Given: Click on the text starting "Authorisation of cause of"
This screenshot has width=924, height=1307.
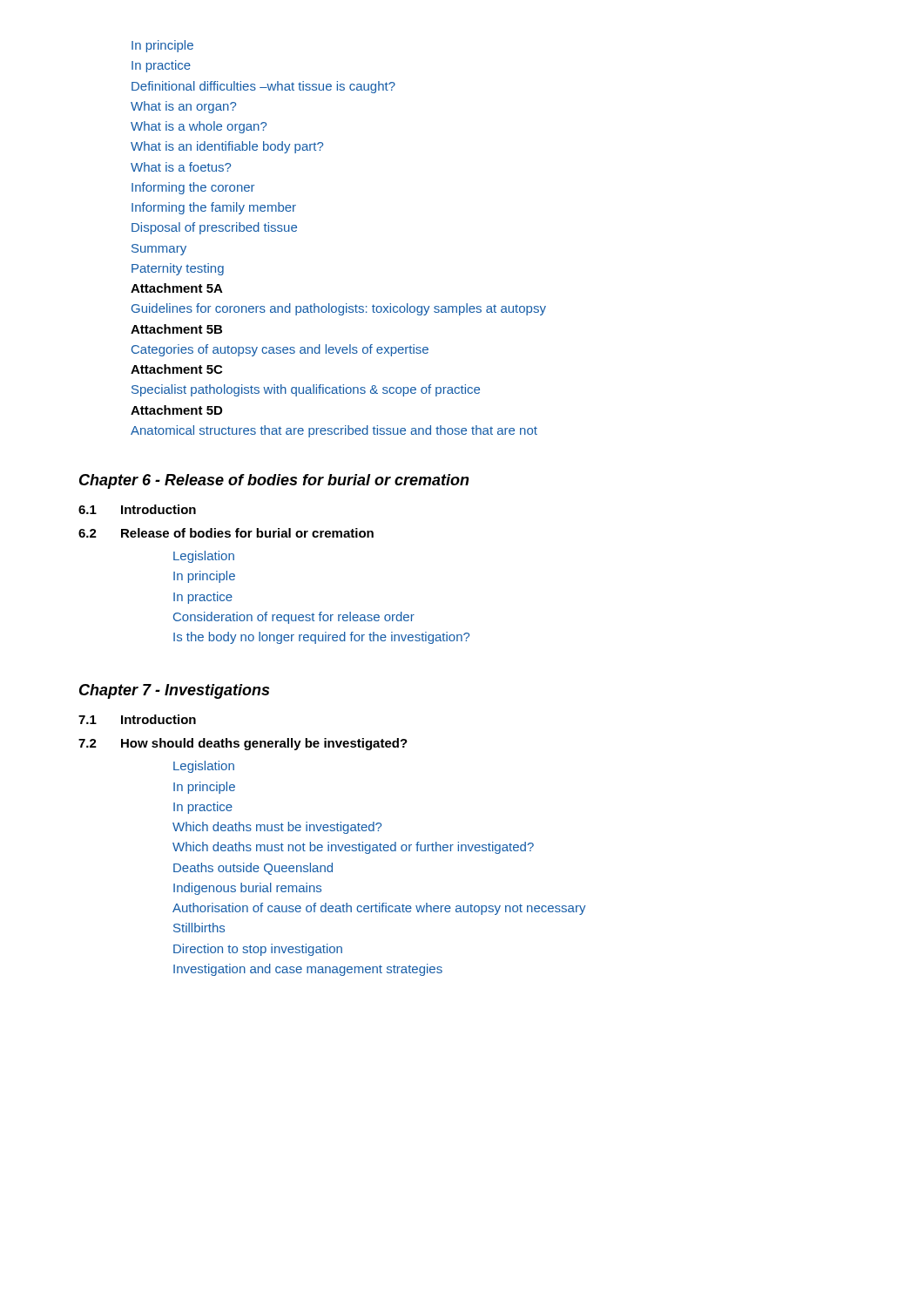Looking at the screenshot, I should (x=379, y=908).
